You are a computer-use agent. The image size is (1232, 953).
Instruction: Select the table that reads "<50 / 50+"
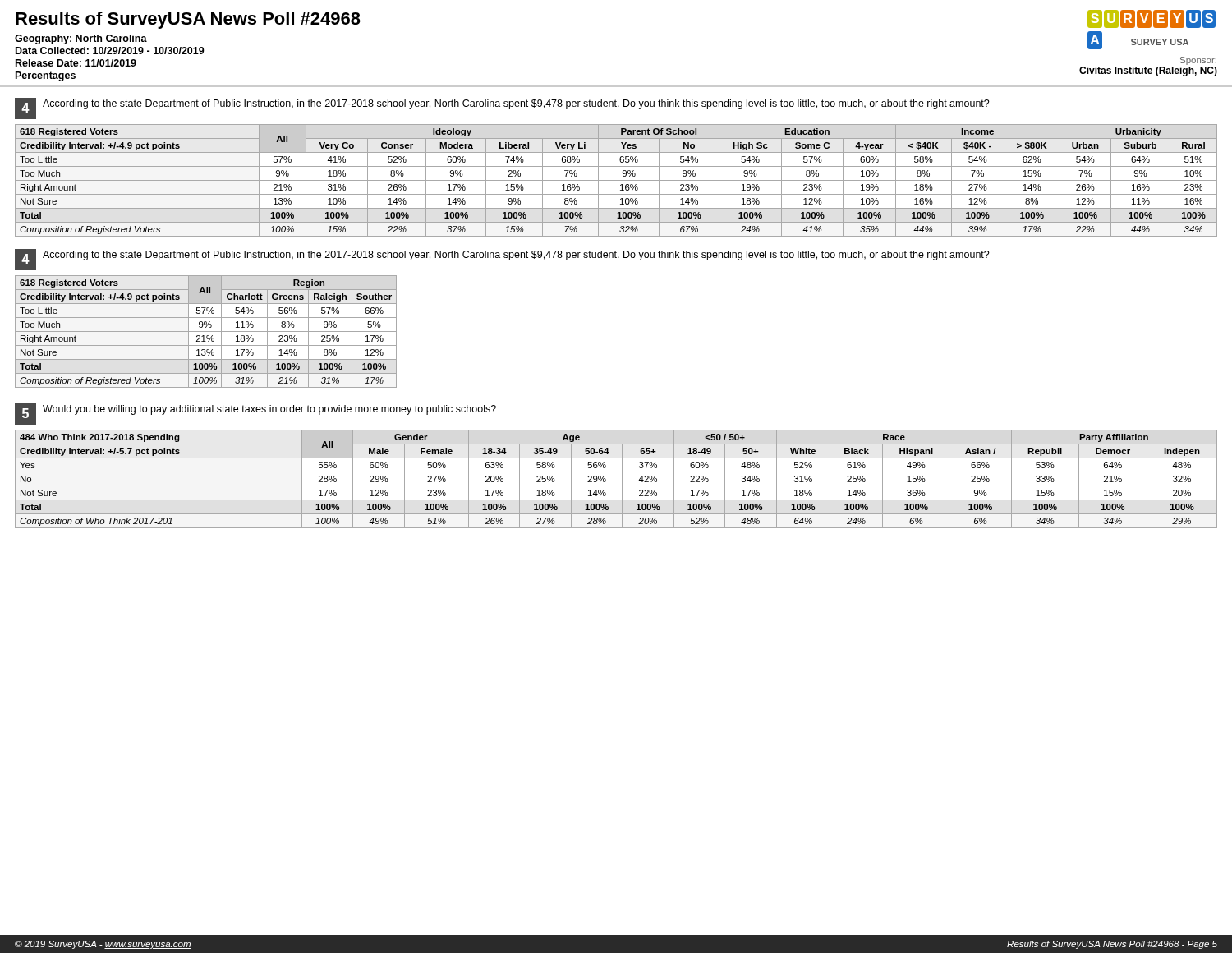(616, 479)
